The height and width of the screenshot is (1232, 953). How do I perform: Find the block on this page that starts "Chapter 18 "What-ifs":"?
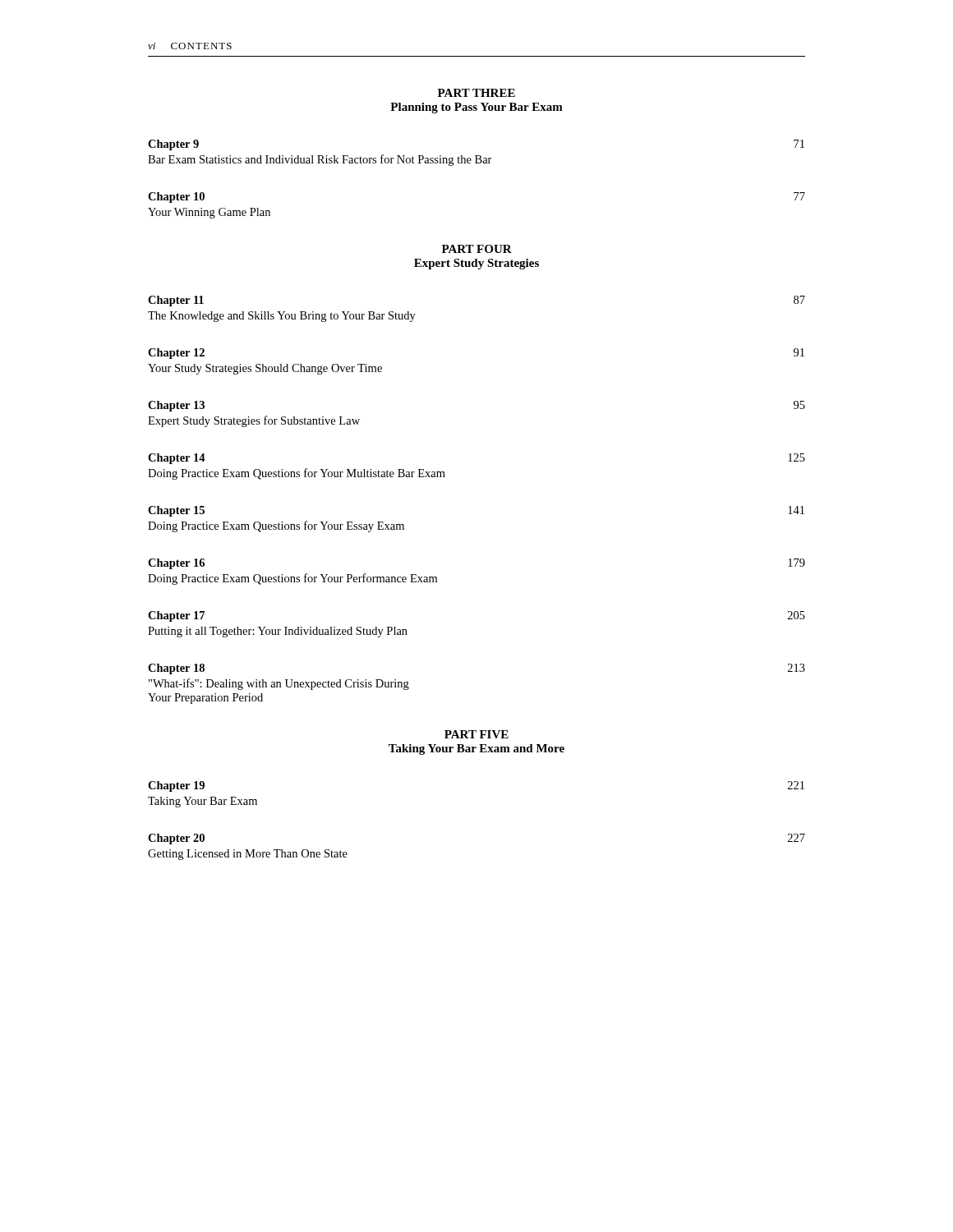[174, 669]
